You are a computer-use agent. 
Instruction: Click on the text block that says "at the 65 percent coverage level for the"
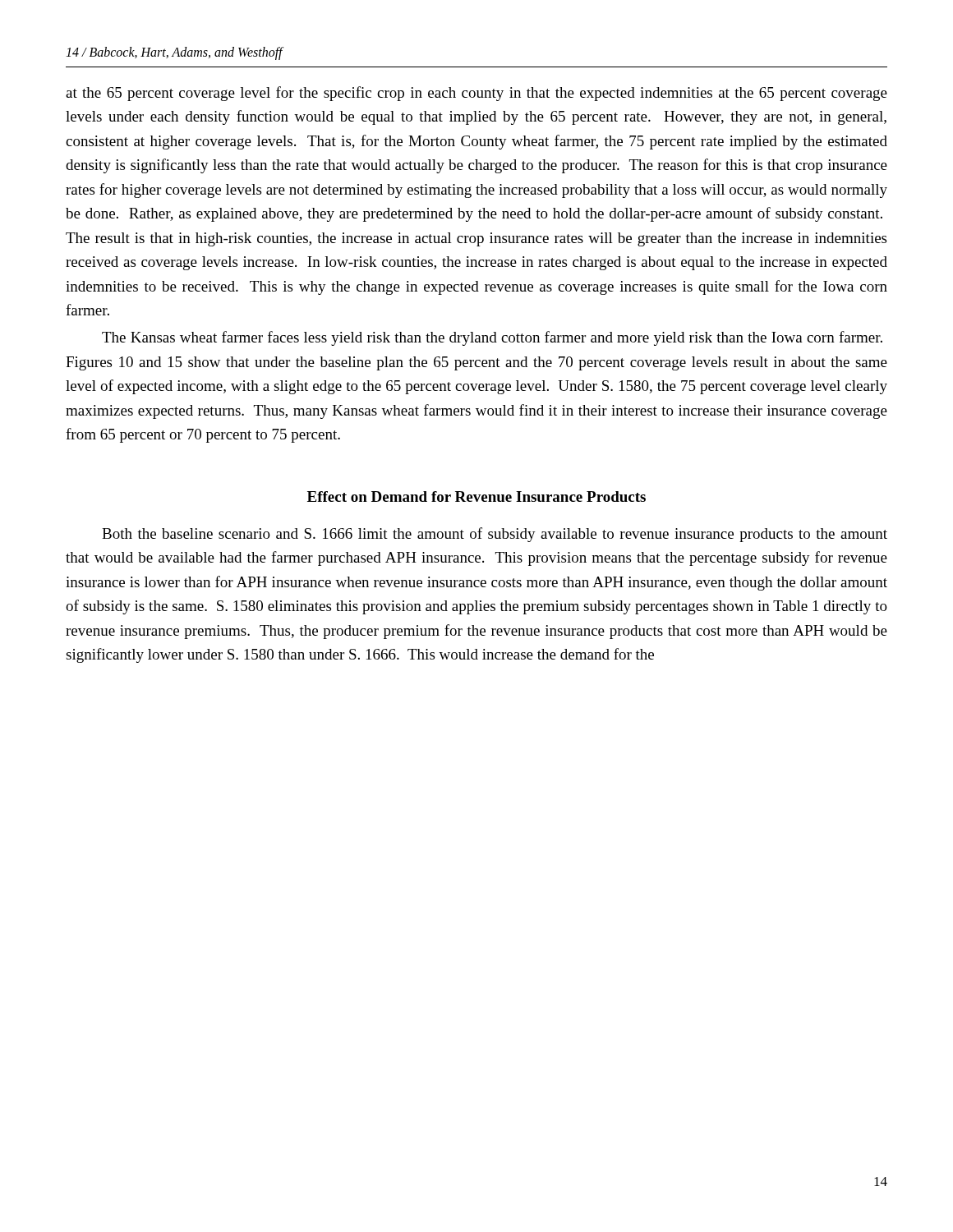476,201
